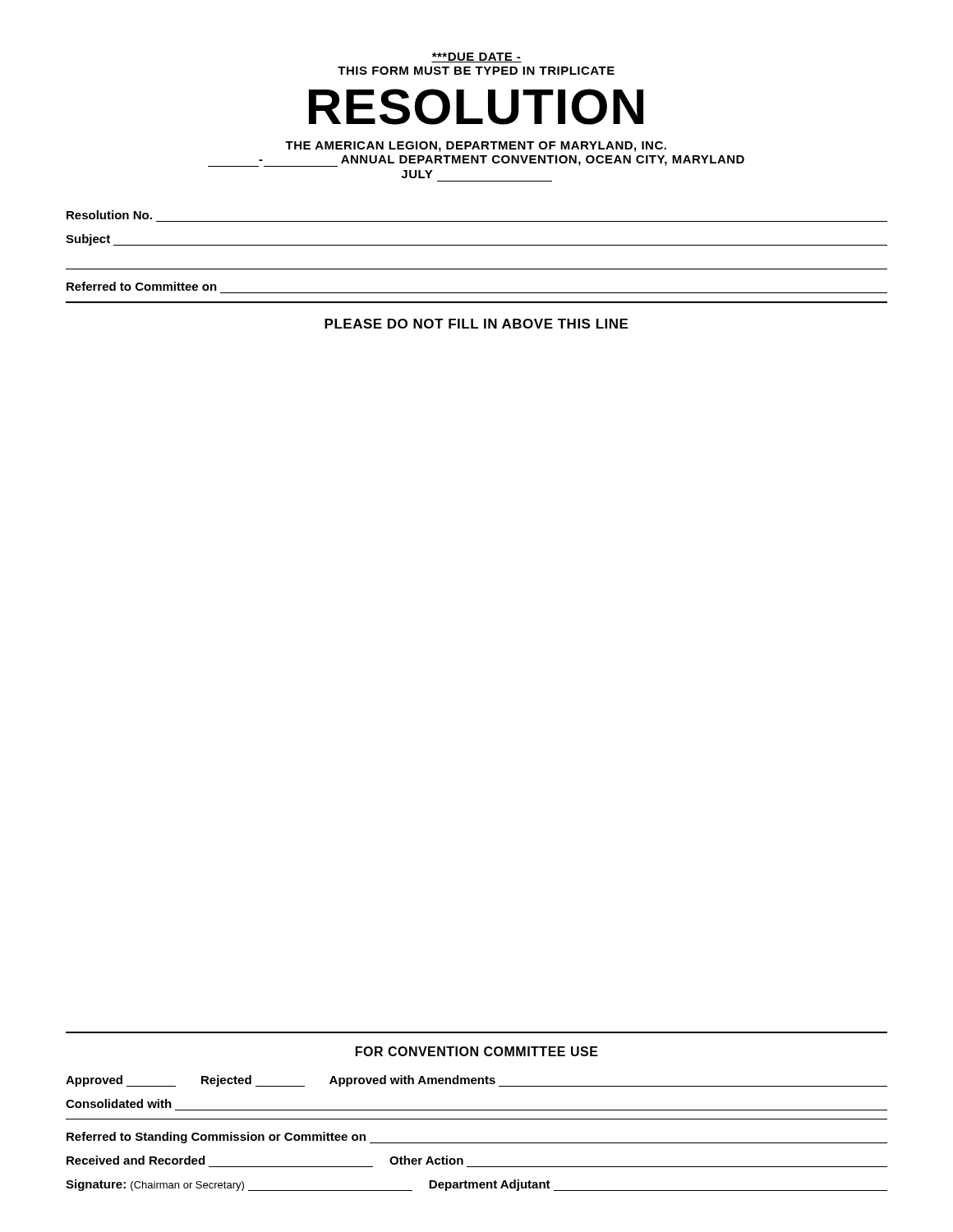Locate the element starting "Received and Recorded Other"
The width and height of the screenshot is (953, 1232).
pos(476,1159)
